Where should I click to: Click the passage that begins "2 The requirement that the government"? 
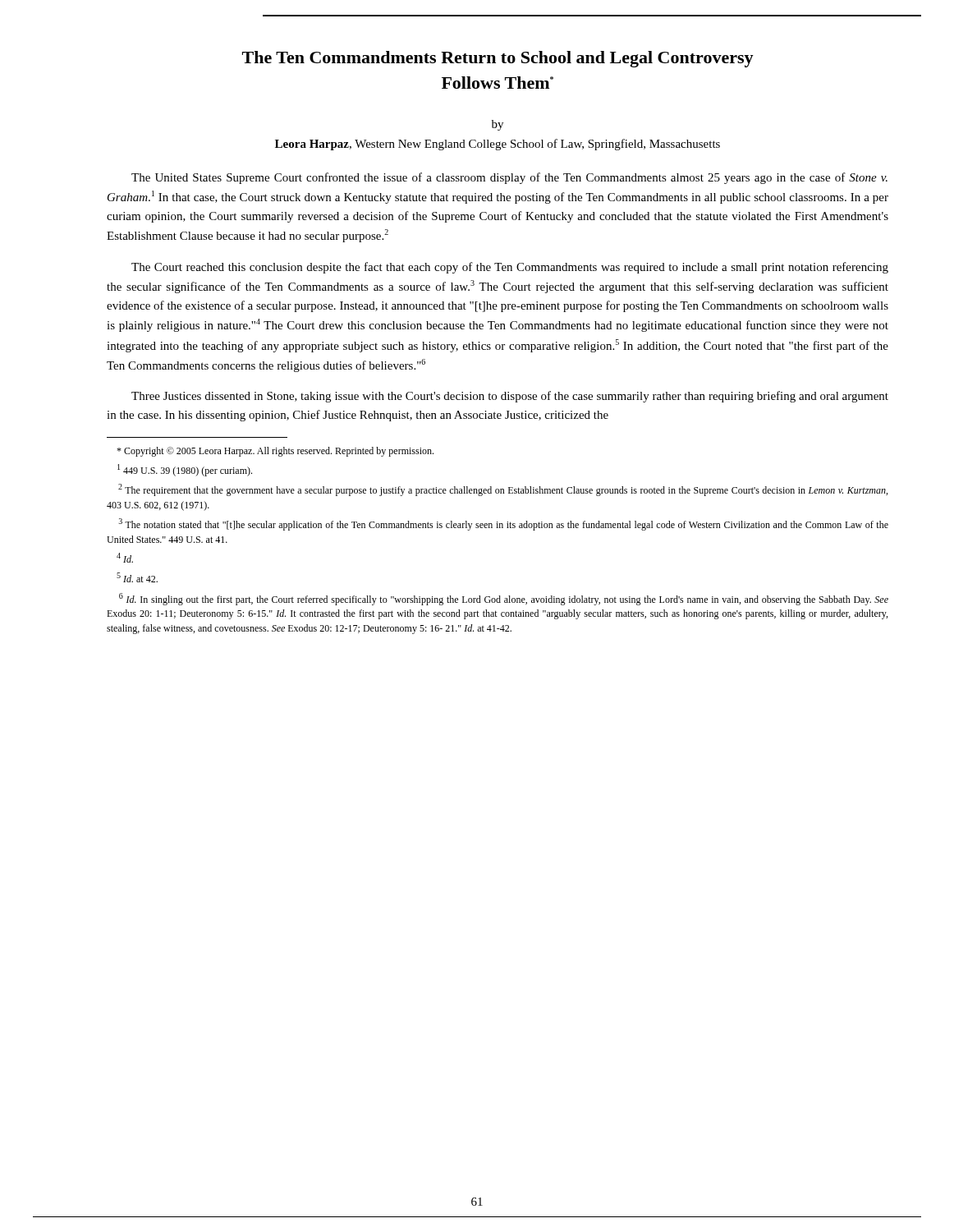498,497
